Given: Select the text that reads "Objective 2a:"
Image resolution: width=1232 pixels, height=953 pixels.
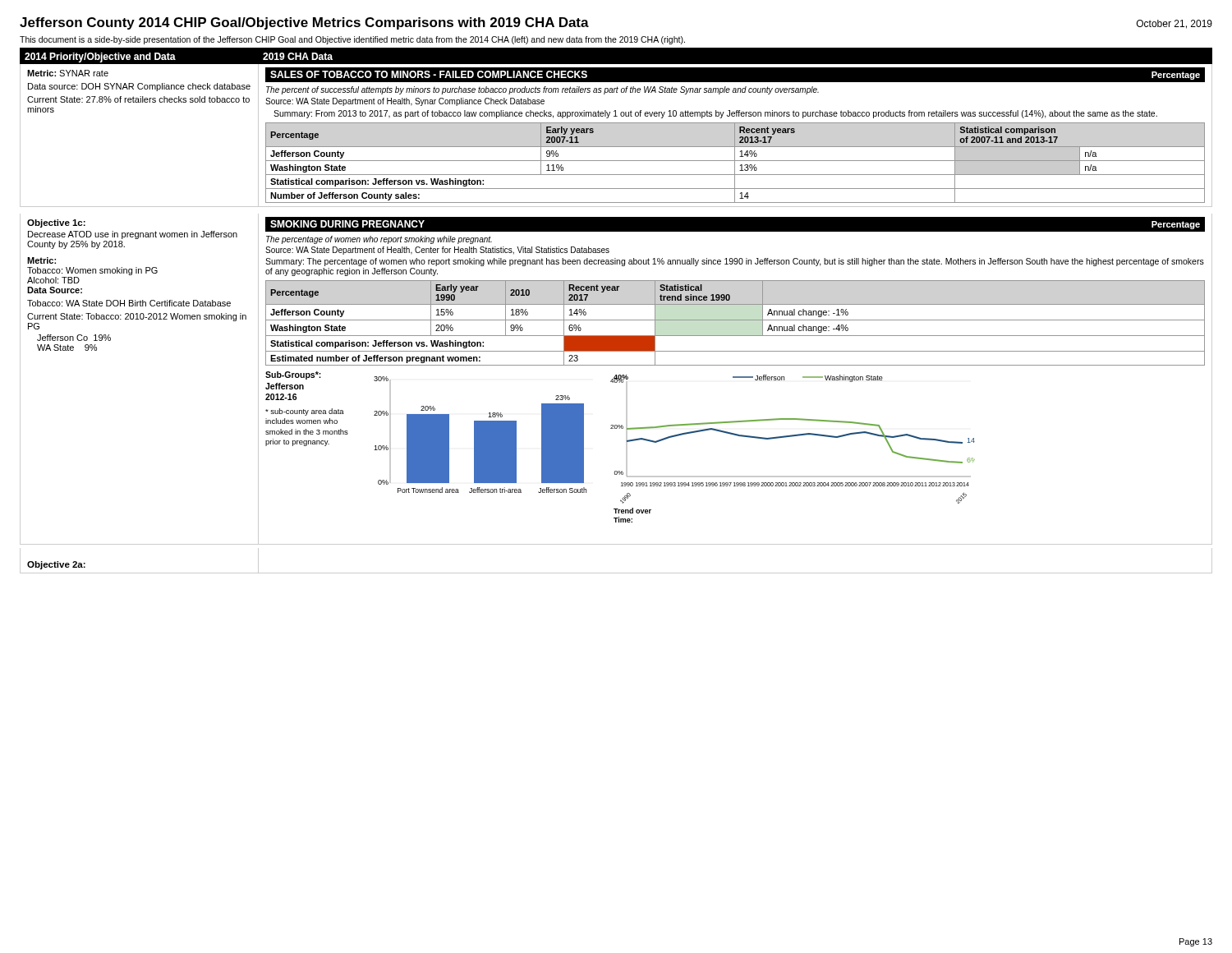Looking at the screenshot, I should click(56, 564).
